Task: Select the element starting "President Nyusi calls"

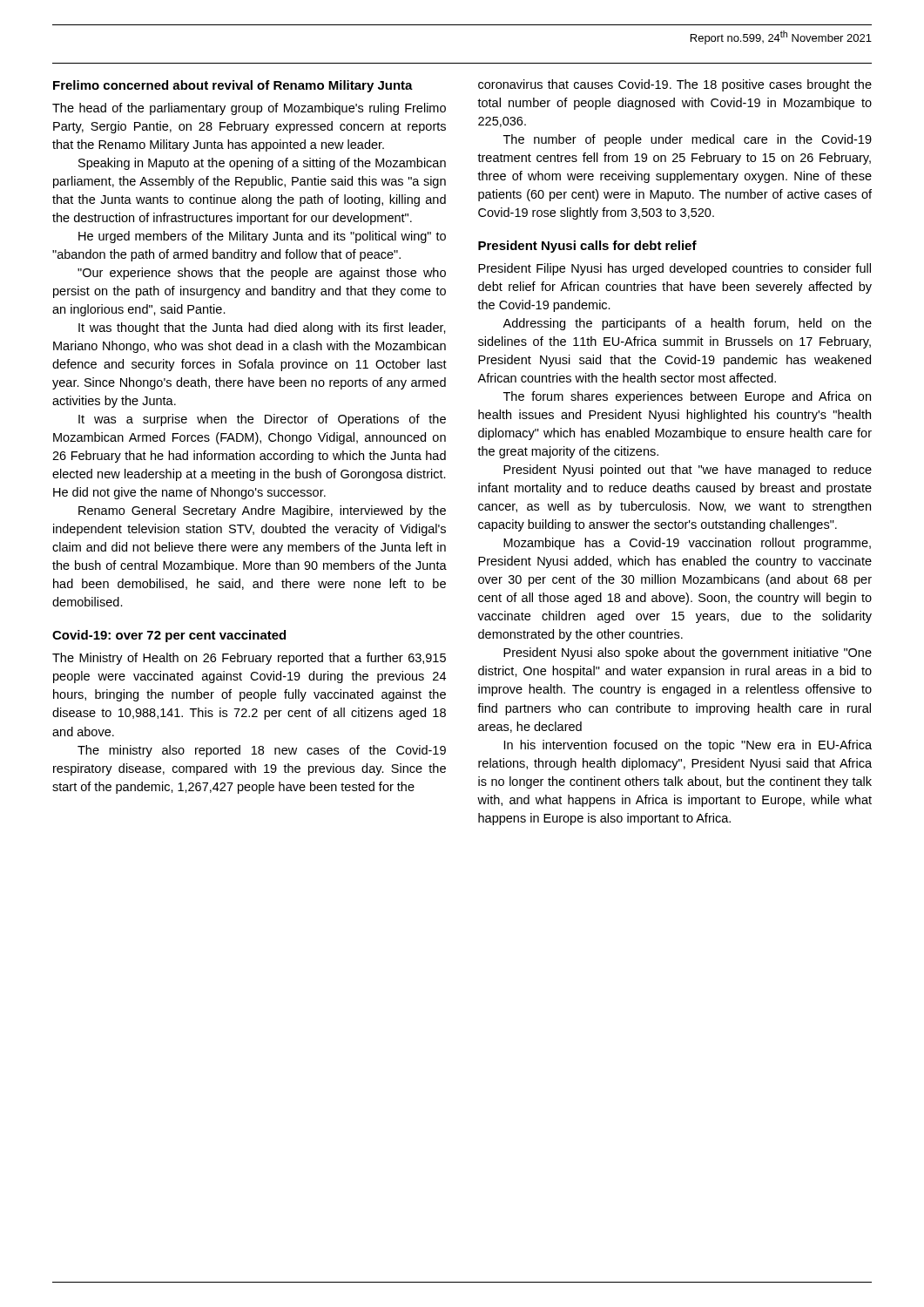Action: pos(587,245)
